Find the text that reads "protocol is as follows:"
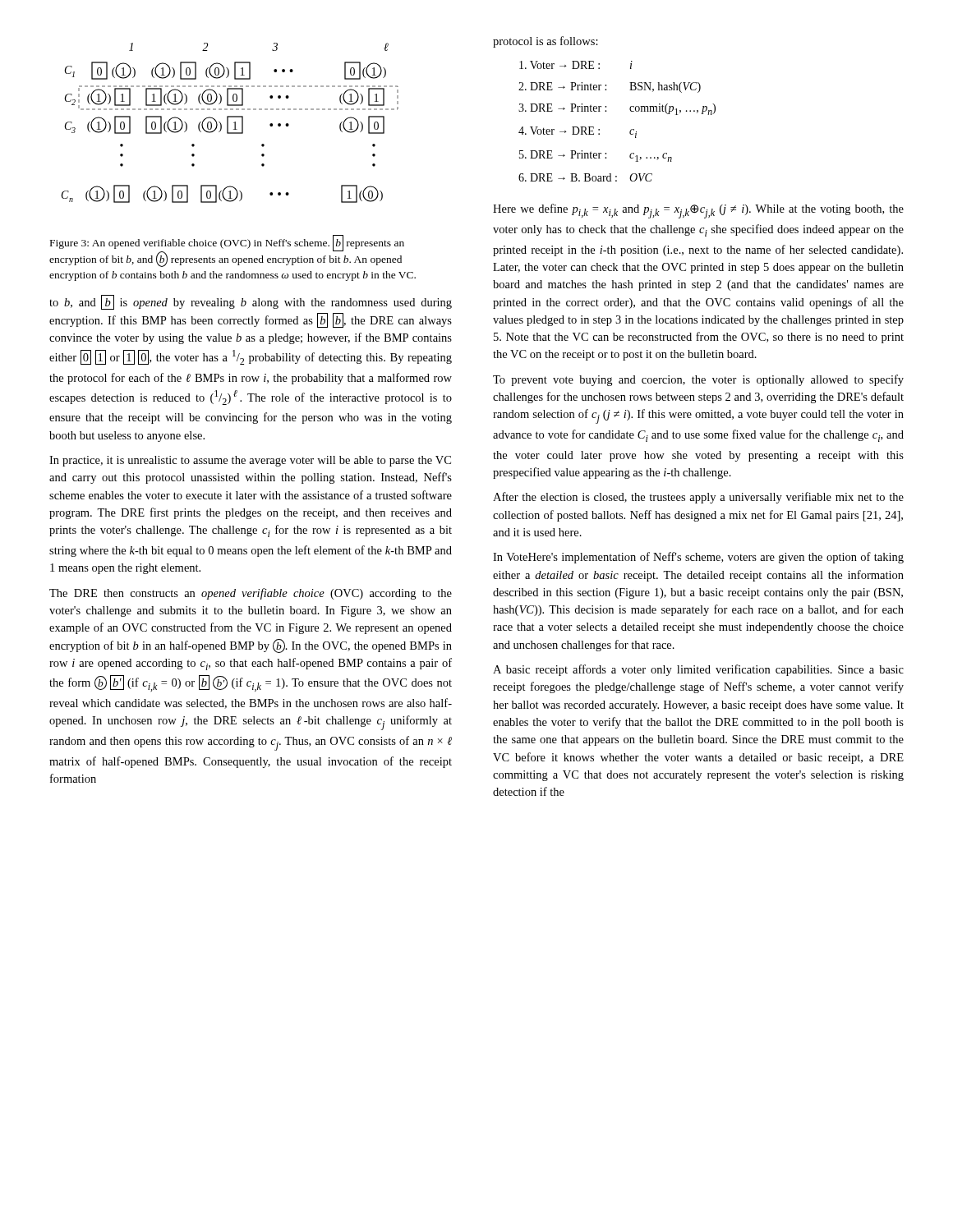The height and width of the screenshot is (1232, 953). pos(546,41)
